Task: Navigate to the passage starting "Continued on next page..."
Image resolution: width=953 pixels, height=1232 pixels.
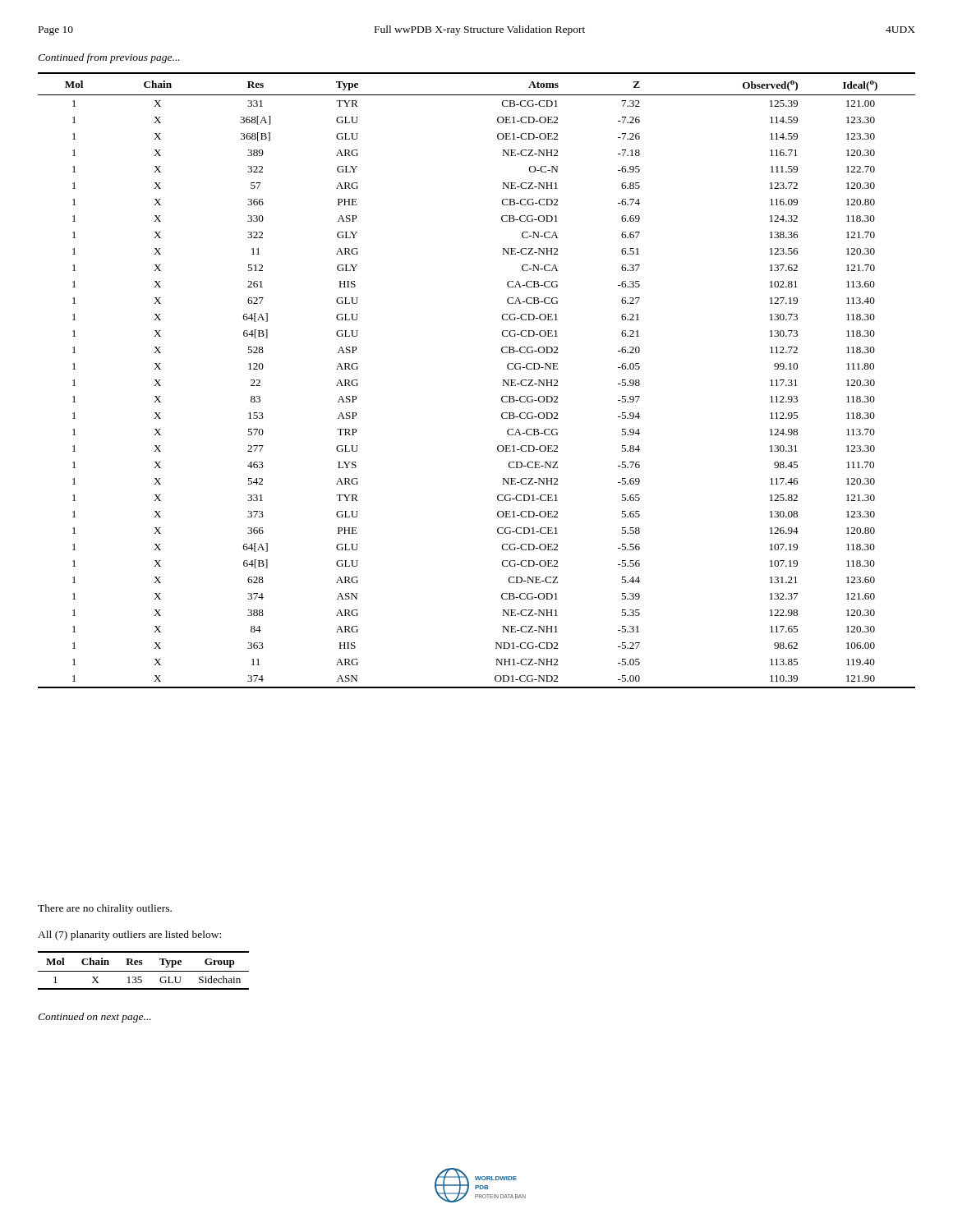Action: (95, 1016)
